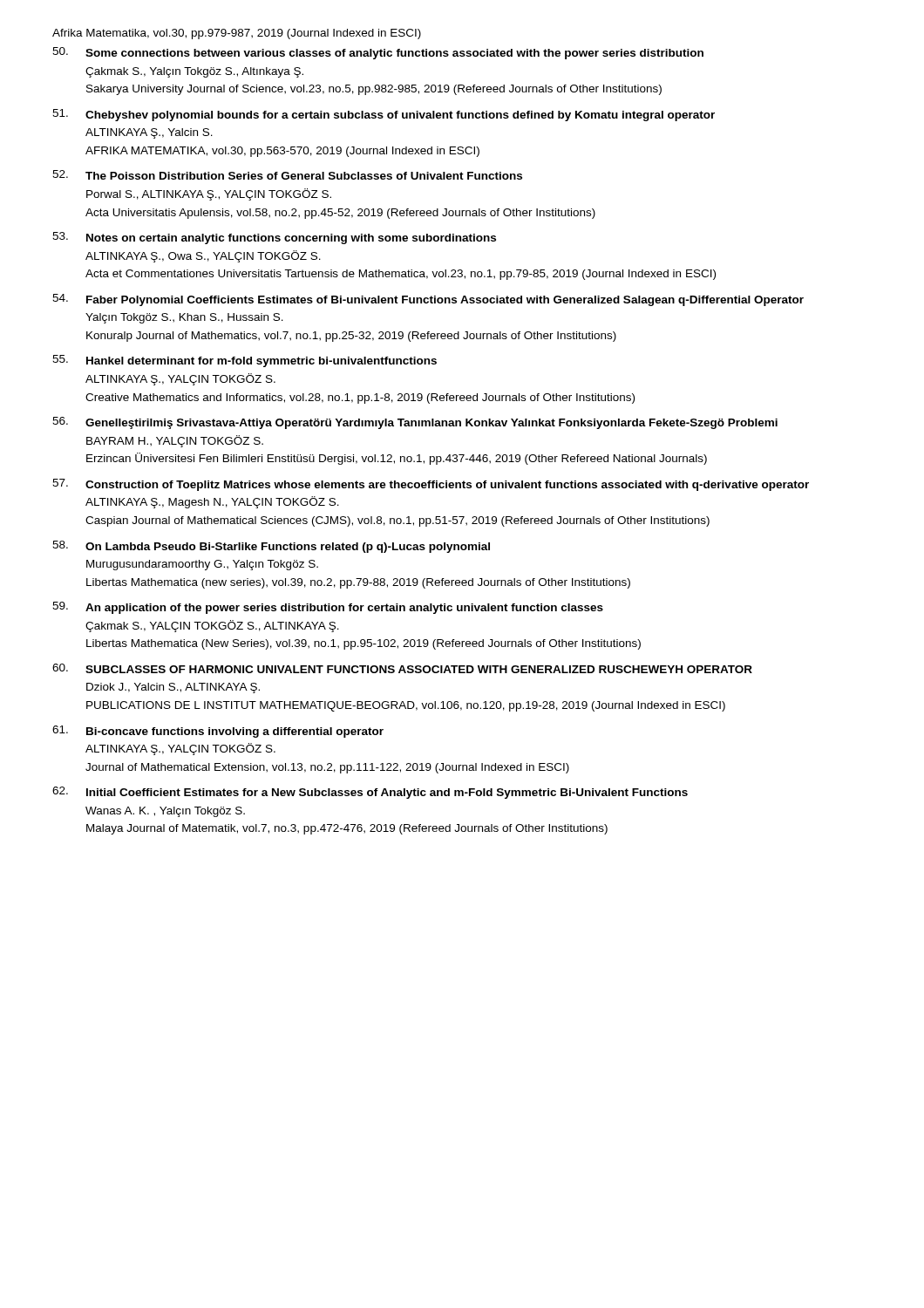Find the block starting "59. An application"

pos(328,608)
